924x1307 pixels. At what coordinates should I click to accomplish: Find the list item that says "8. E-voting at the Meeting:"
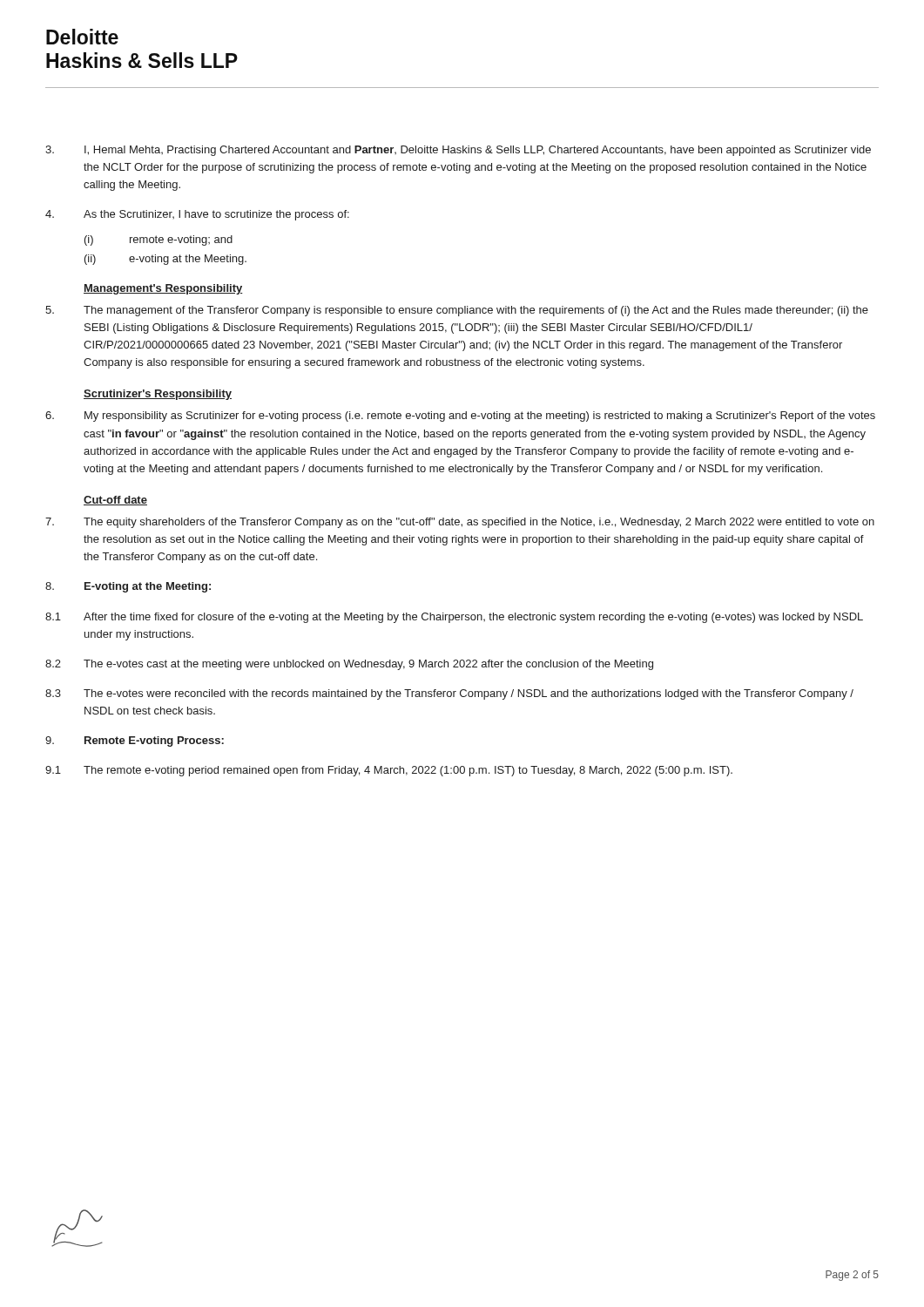(128, 587)
